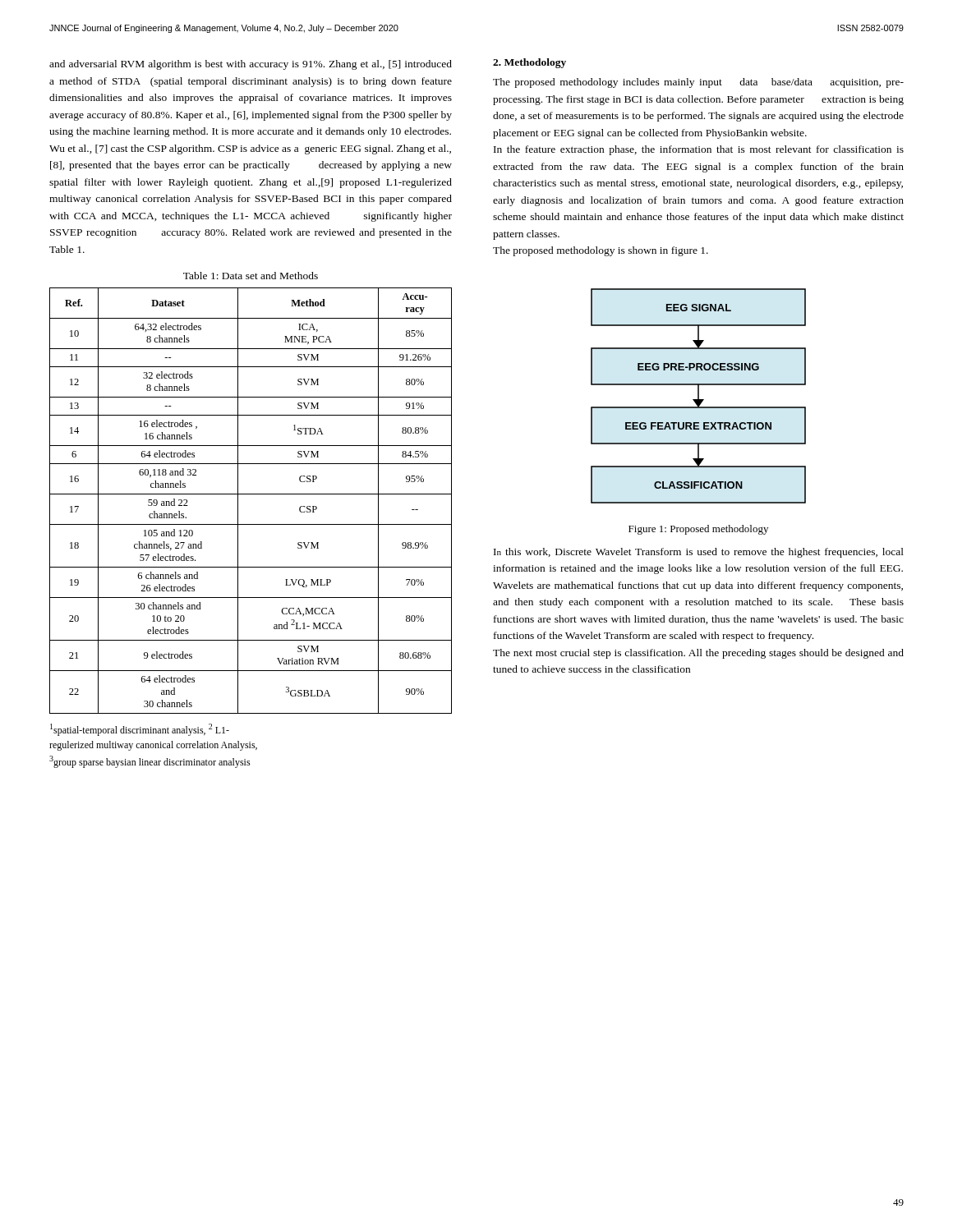This screenshot has width=953, height=1232.
Task: Find the block on this page that starts "and adversarial RVM algorithm is best with"
Action: [x=251, y=156]
